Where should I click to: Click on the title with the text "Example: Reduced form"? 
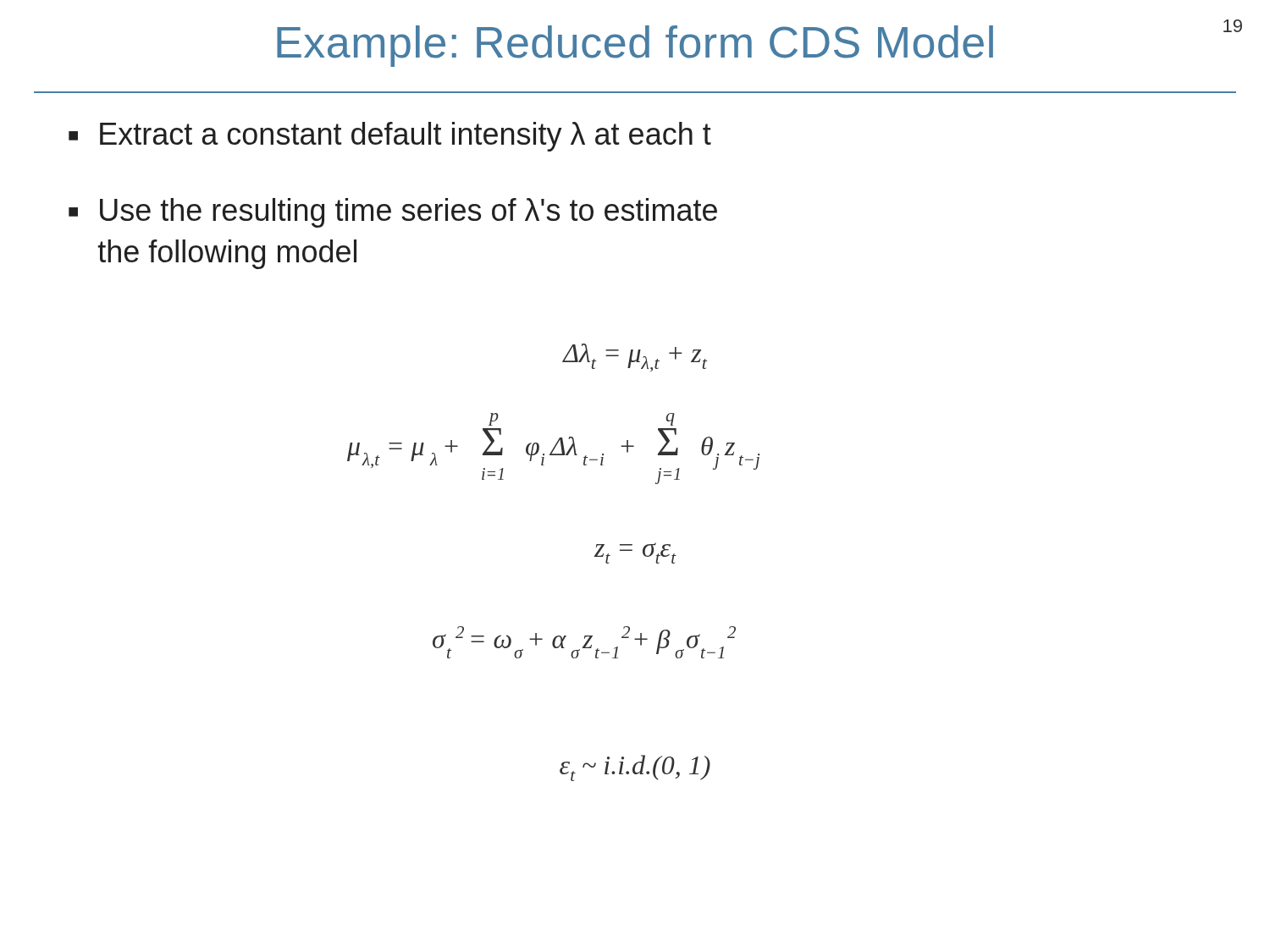(x=635, y=42)
